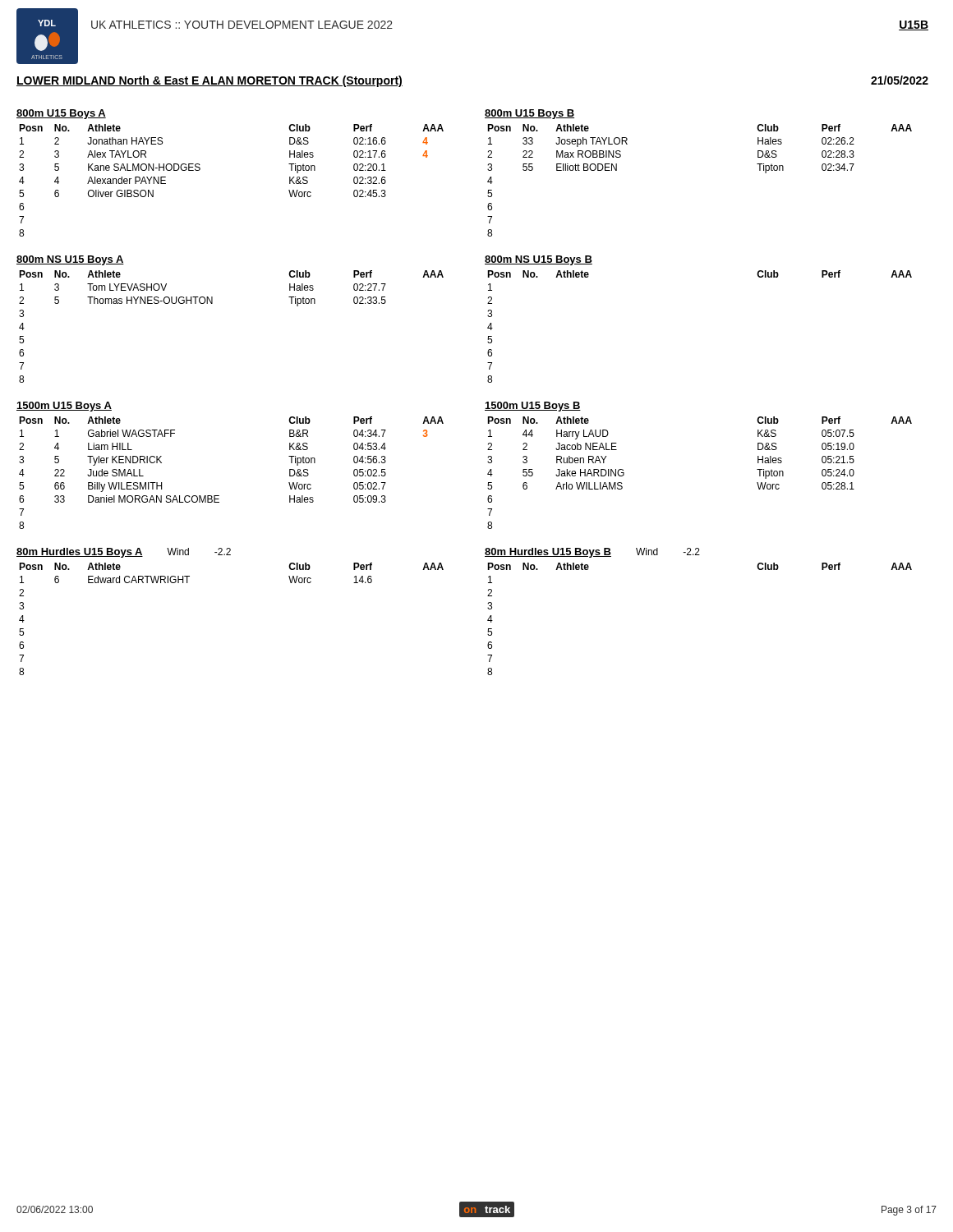Where does it say "800m NS U15 Boys B"?
The image size is (953, 1232).
coord(538,259)
